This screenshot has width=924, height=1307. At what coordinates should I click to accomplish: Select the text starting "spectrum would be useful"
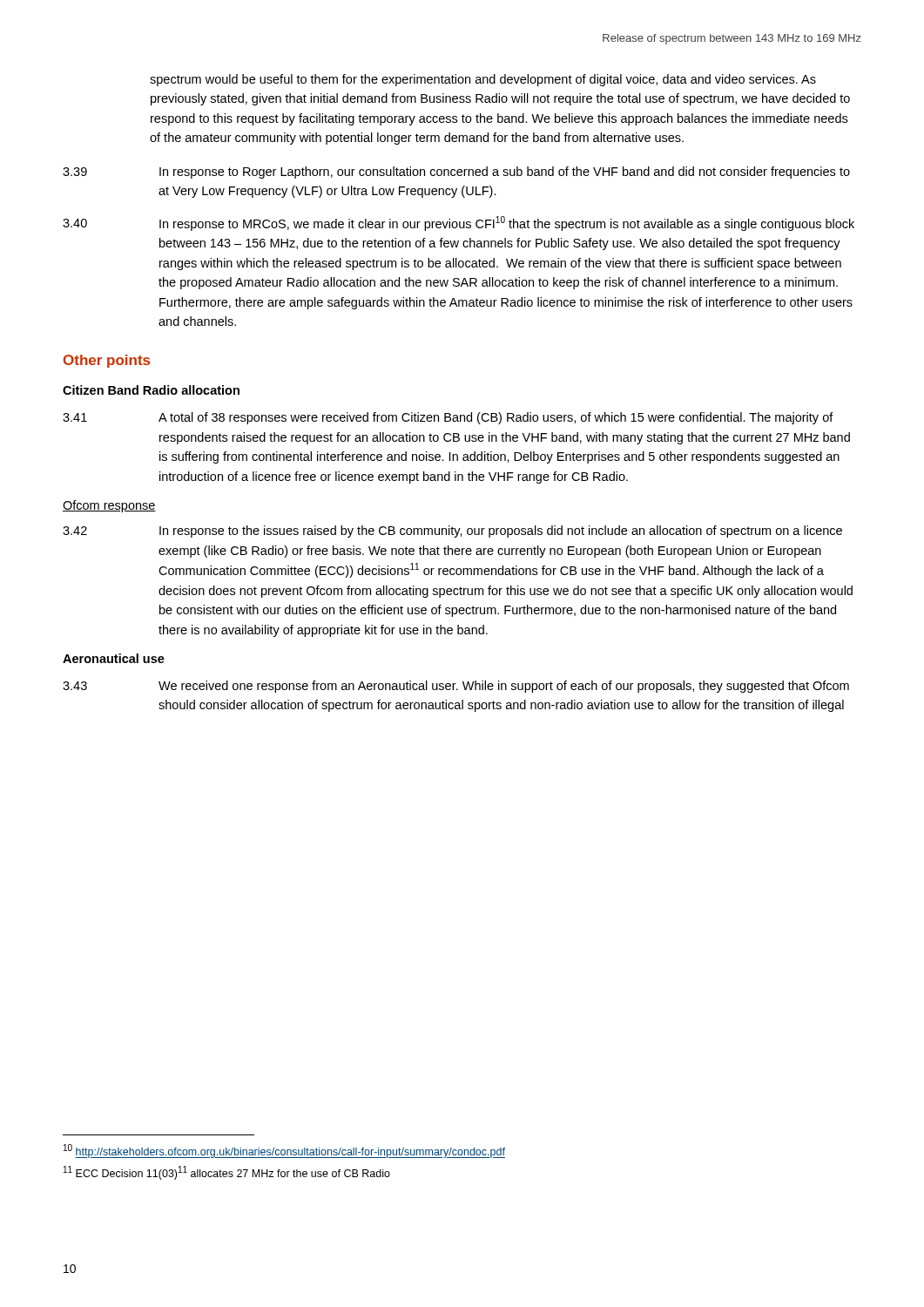pos(500,109)
